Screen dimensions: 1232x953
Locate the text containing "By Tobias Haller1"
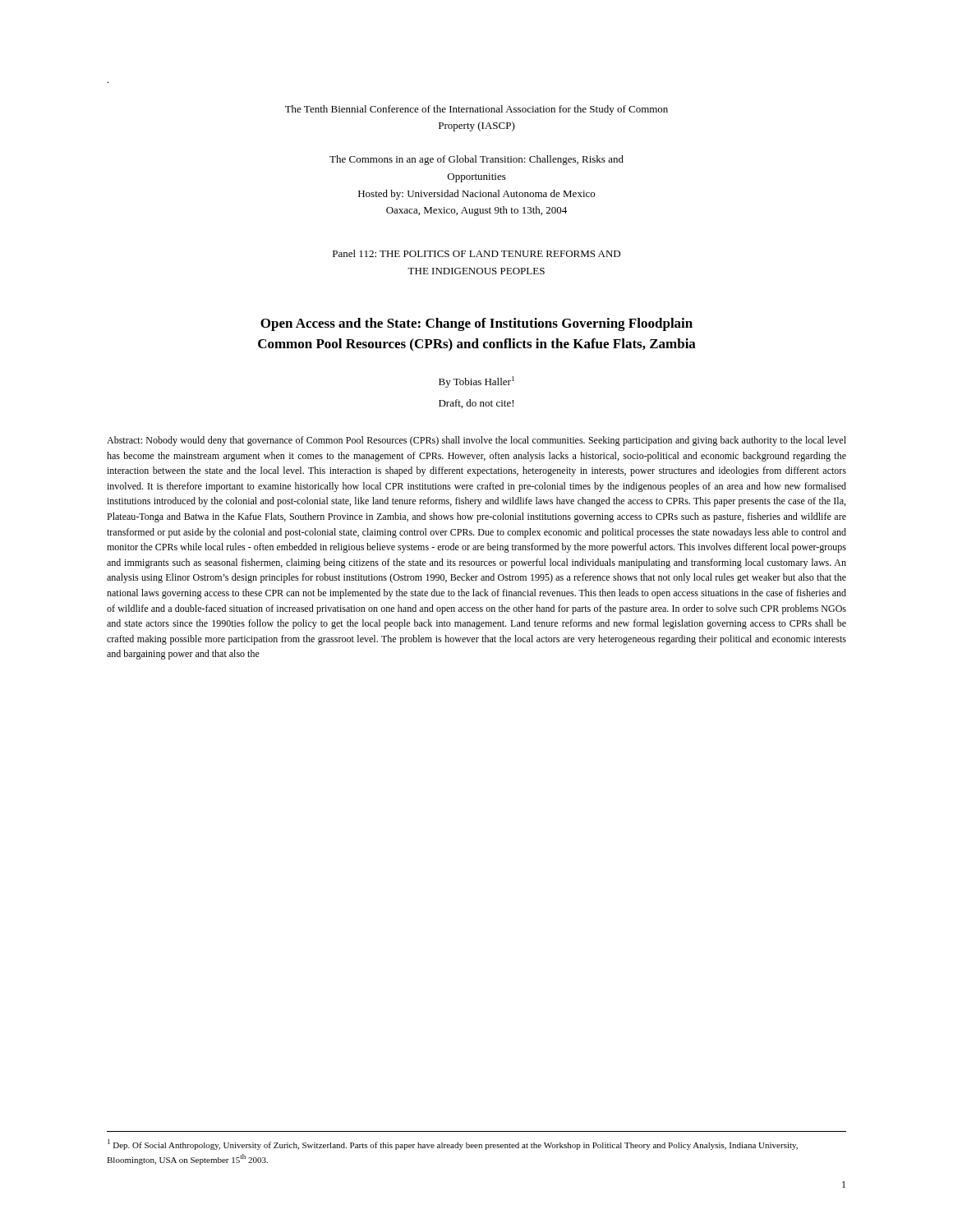pyautogui.click(x=476, y=381)
